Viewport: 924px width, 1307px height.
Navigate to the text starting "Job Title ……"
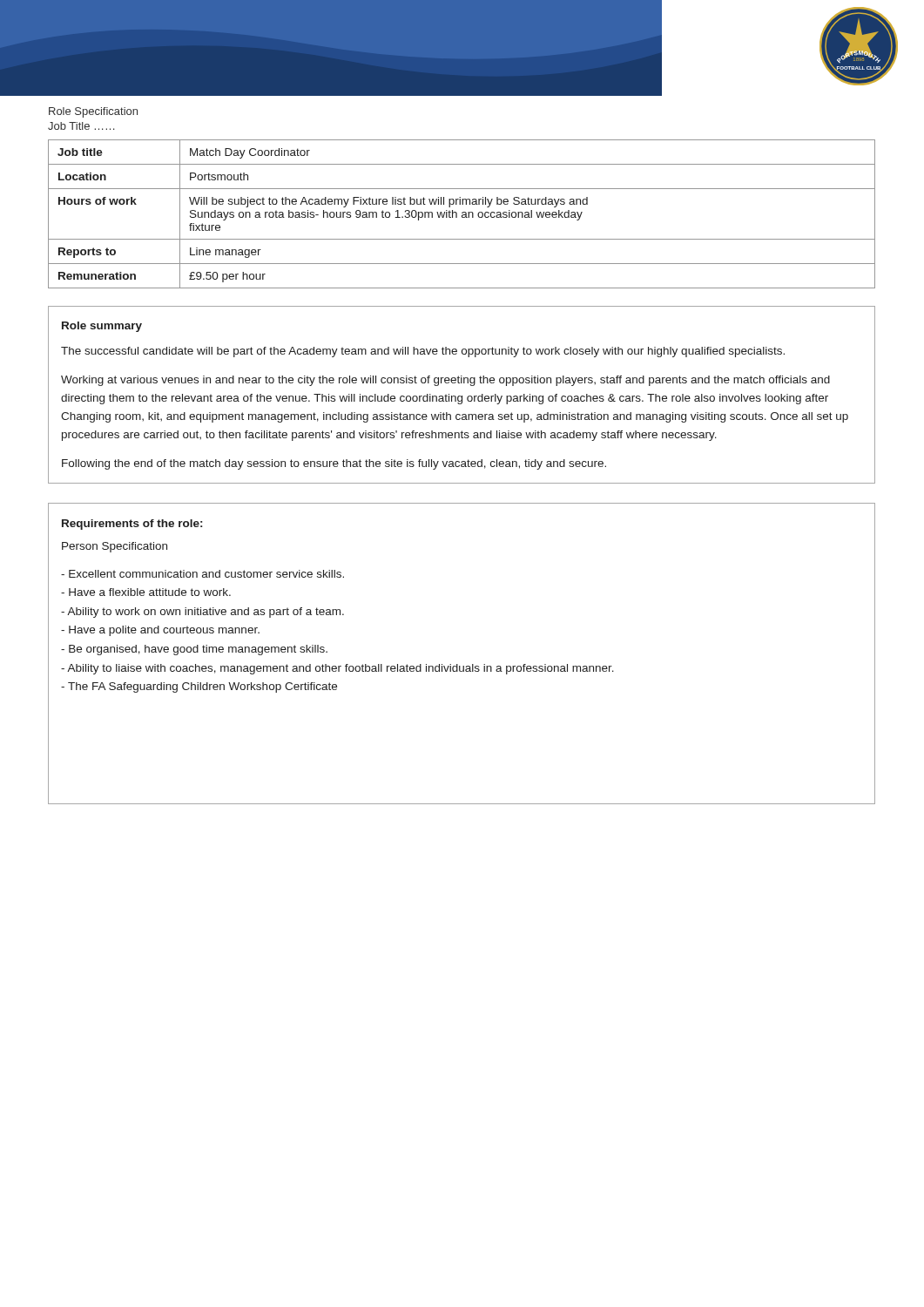click(82, 126)
